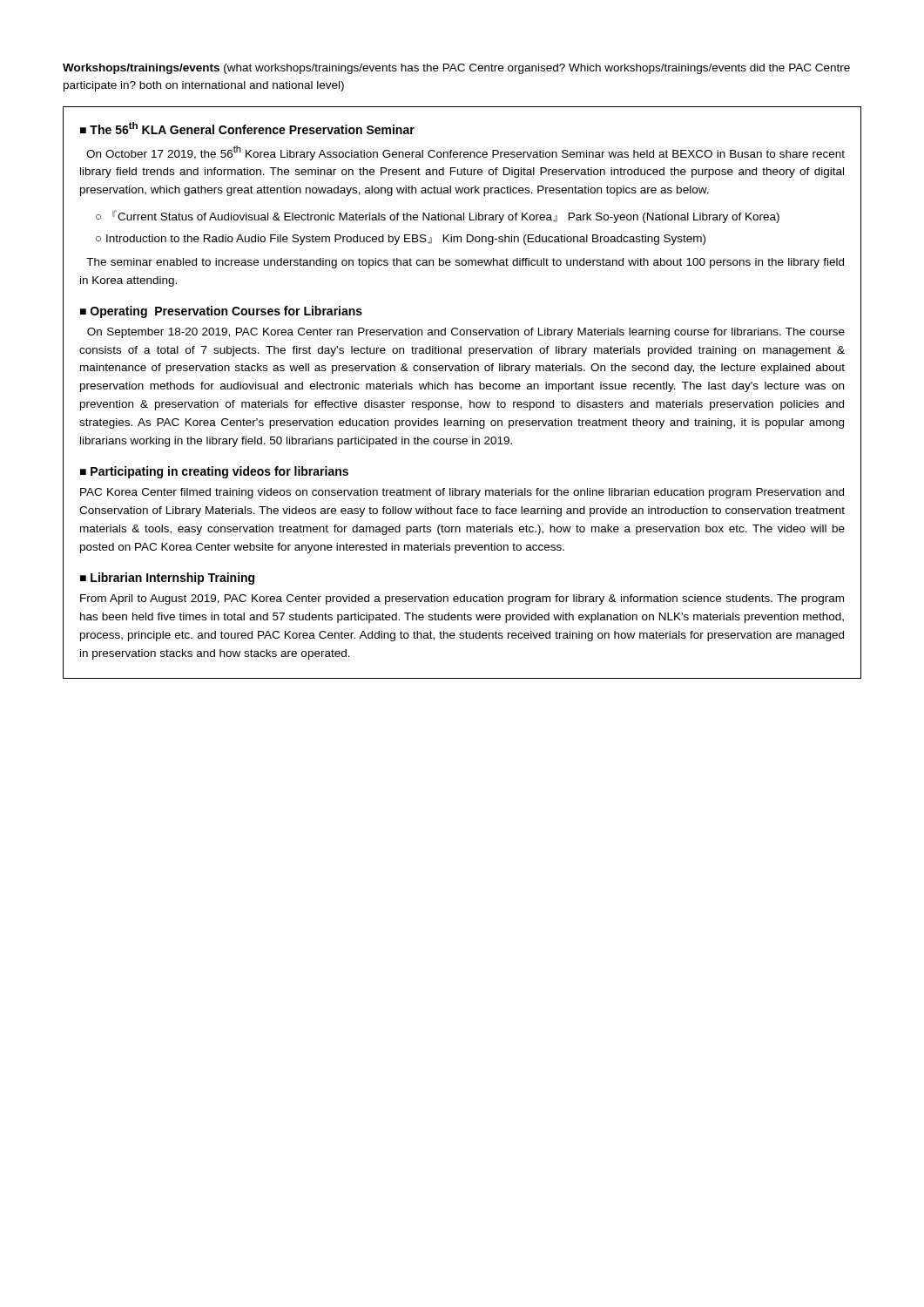Navigate to the region starting "On September 18-20 2019,"
924x1307 pixels.
point(462,387)
